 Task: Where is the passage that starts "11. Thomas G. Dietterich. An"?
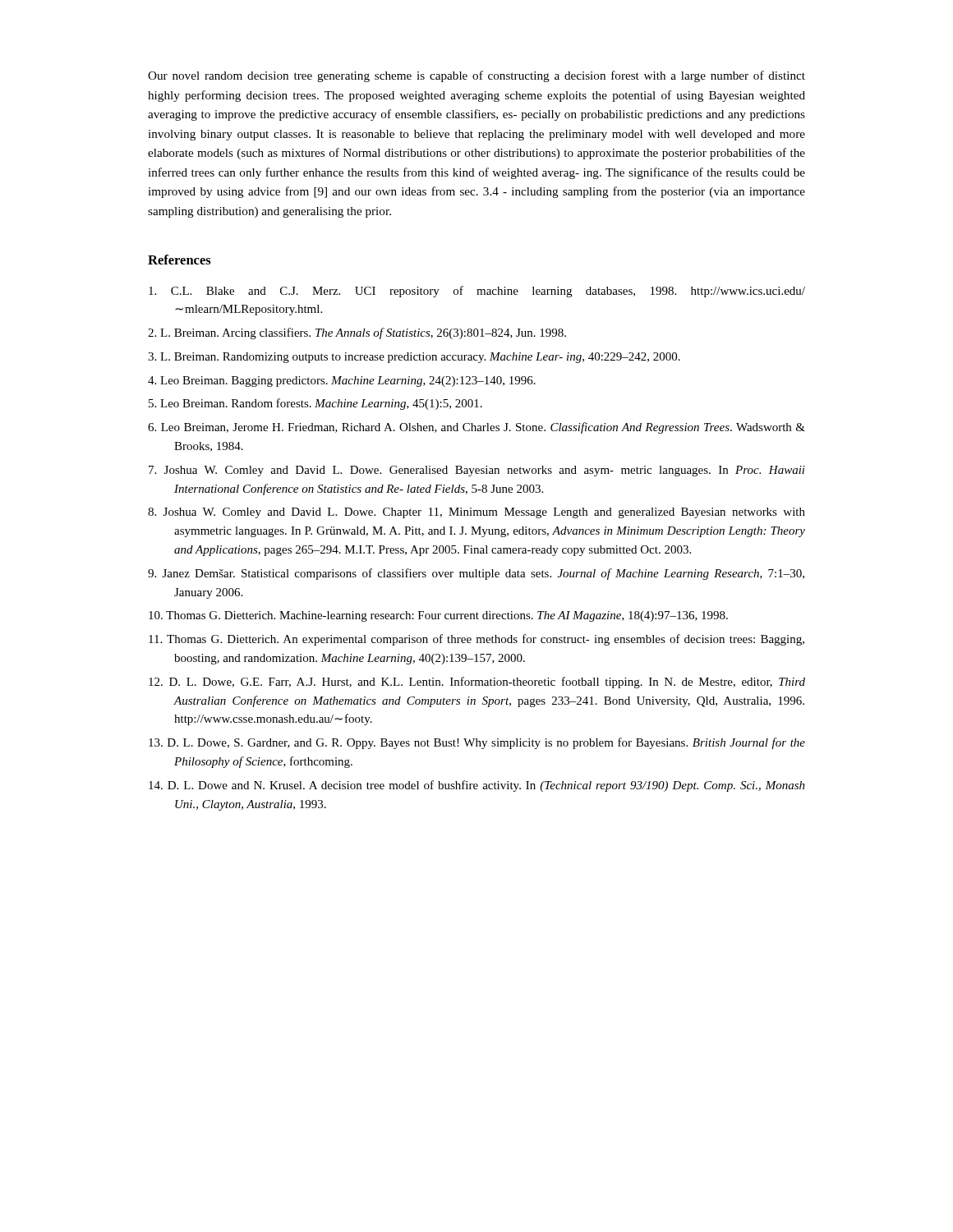pyautogui.click(x=476, y=649)
